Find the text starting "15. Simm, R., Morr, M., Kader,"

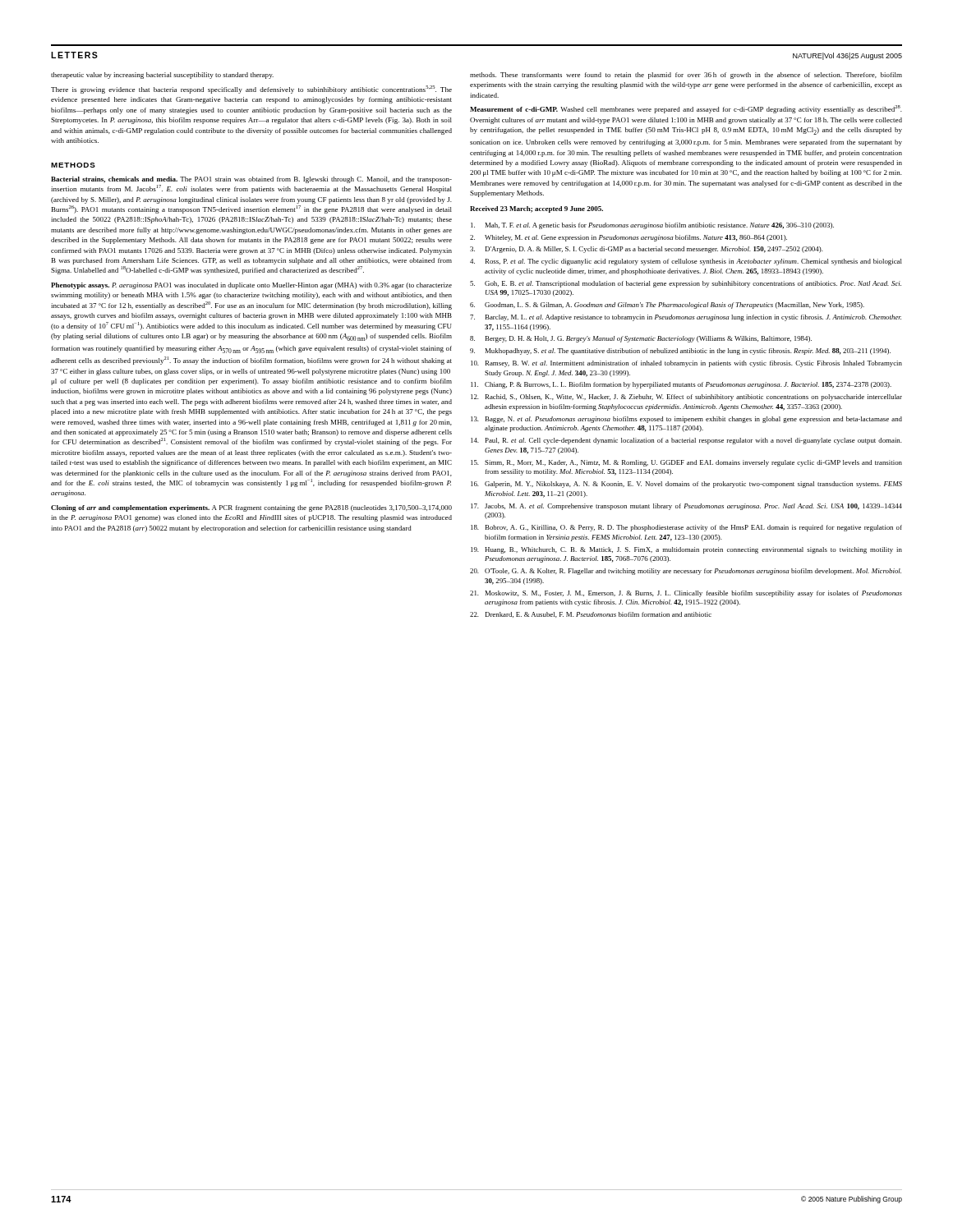click(686, 468)
